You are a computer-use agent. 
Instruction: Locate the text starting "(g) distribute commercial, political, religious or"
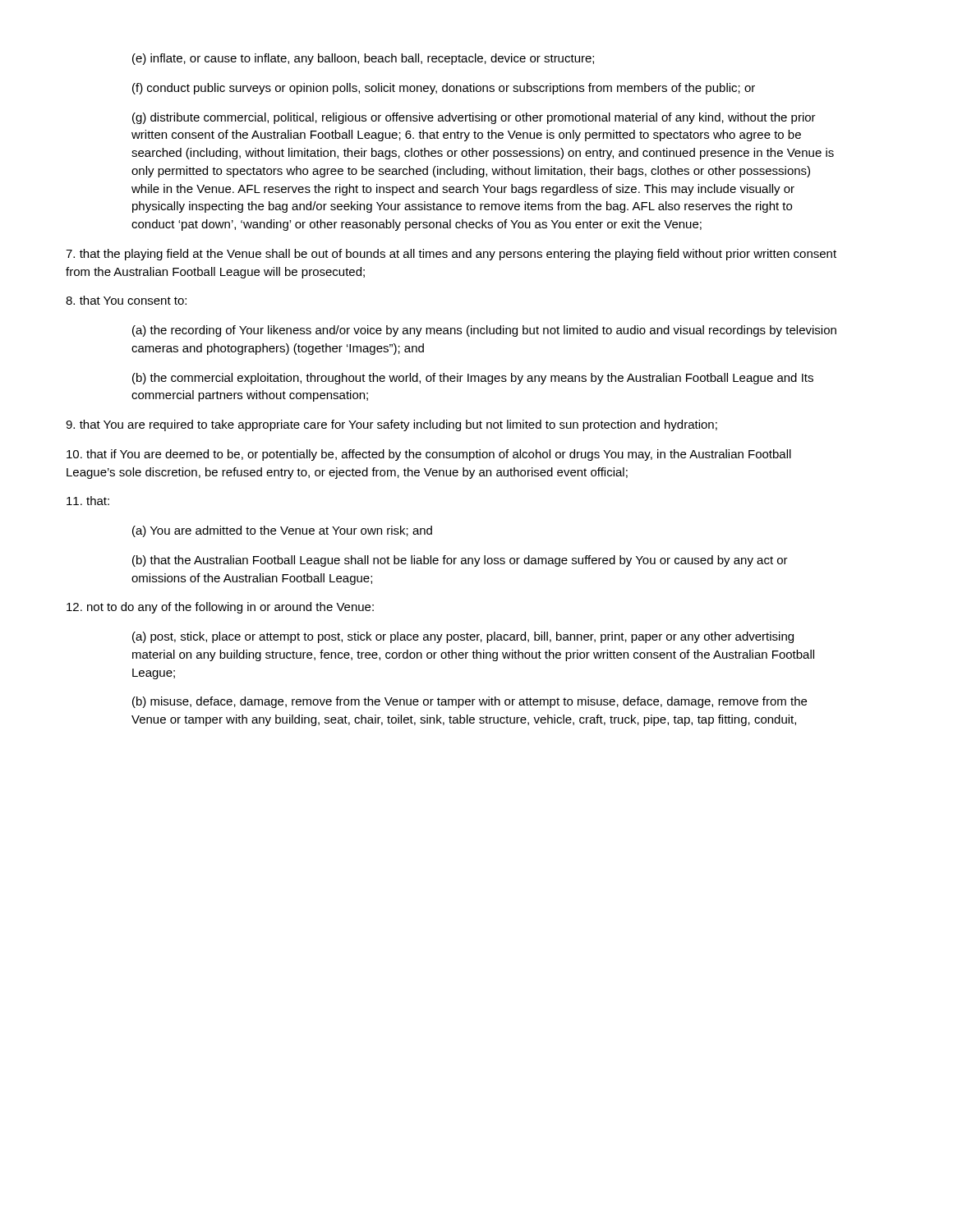pyautogui.click(x=483, y=170)
